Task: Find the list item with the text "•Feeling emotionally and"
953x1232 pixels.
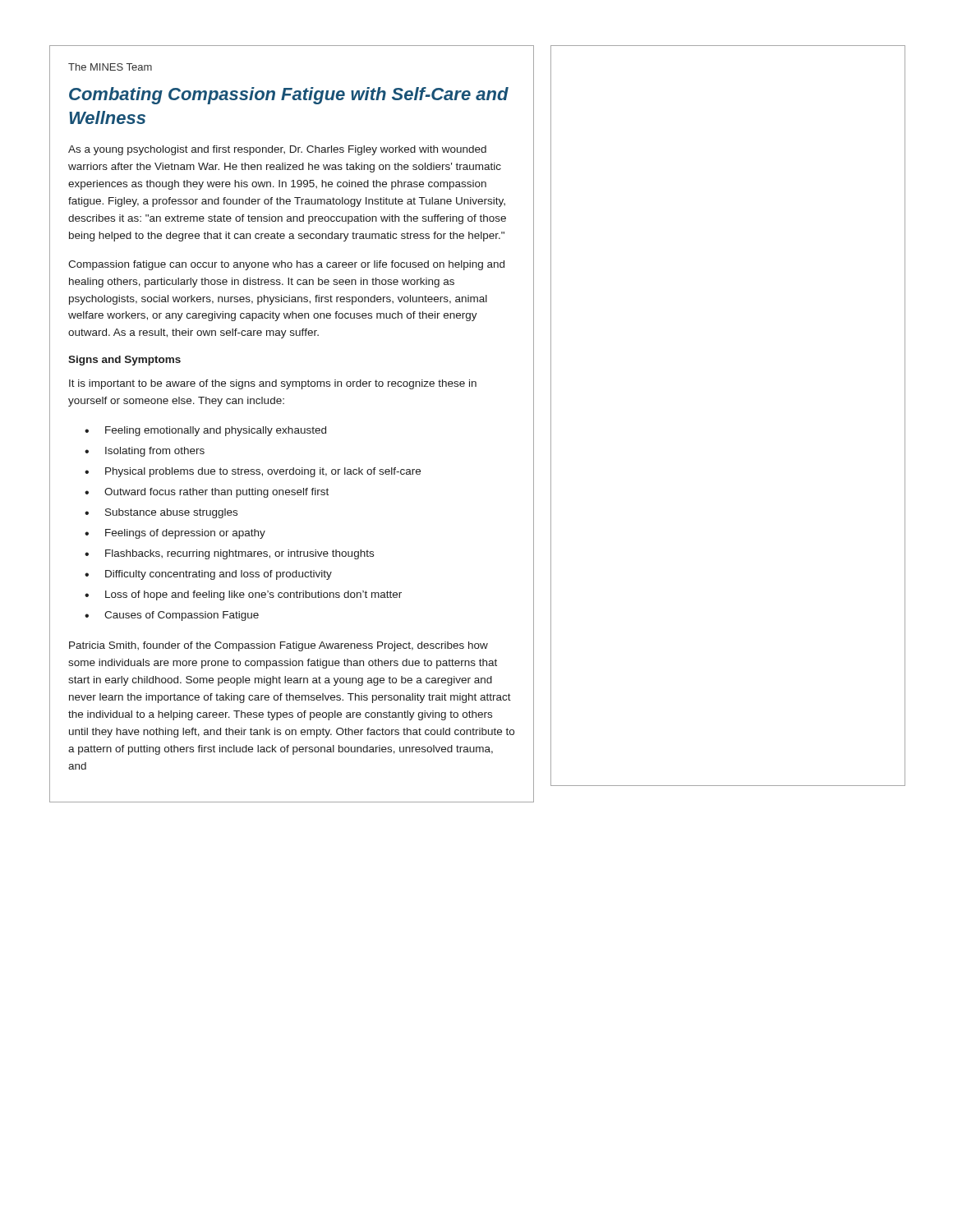Action: (206, 431)
